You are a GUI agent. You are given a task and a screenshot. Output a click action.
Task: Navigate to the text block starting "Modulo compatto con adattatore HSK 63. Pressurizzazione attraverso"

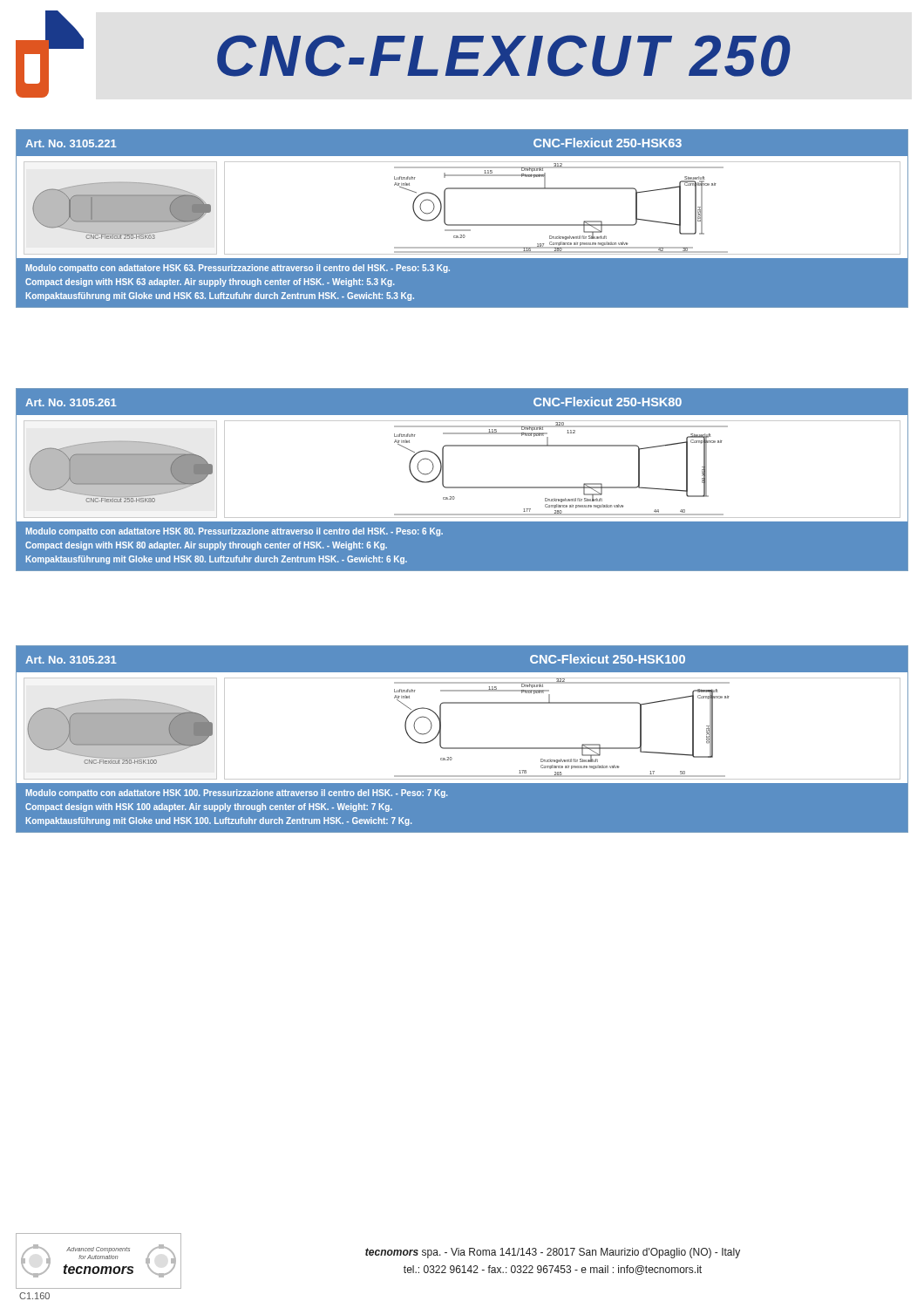(238, 282)
